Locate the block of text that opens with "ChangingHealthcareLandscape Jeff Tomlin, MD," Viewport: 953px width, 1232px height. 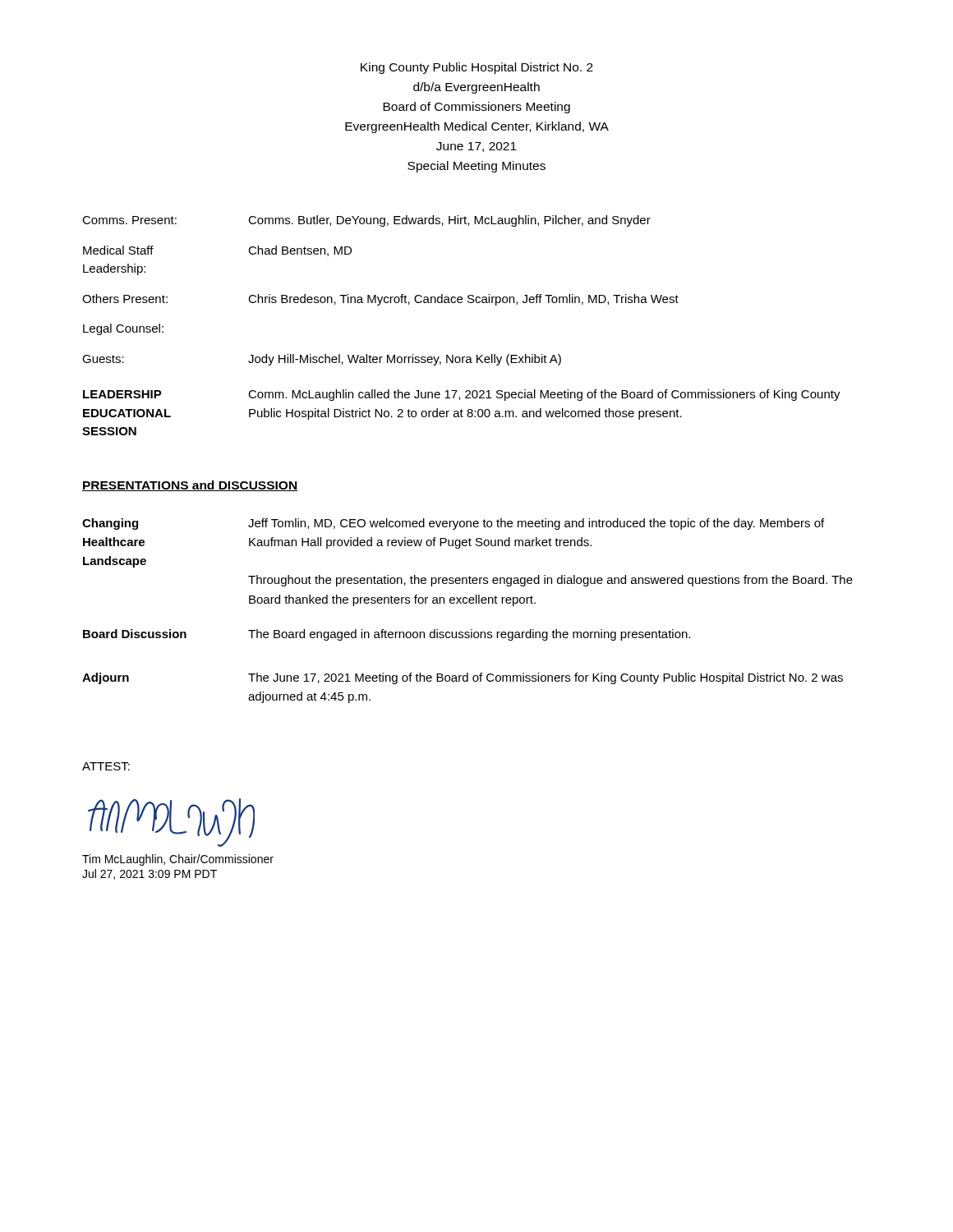453,524
